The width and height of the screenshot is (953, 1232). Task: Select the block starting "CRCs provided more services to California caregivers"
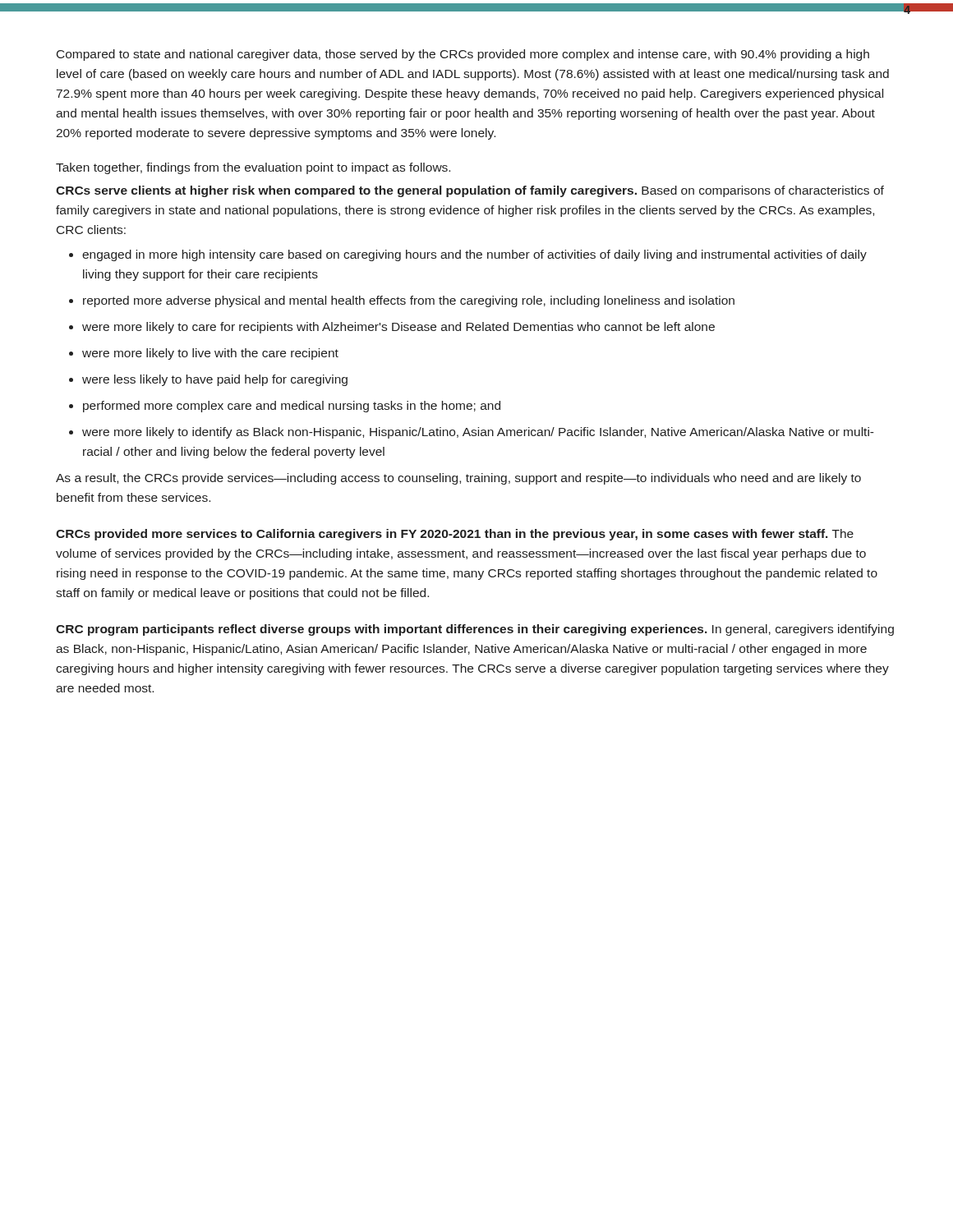click(467, 563)
